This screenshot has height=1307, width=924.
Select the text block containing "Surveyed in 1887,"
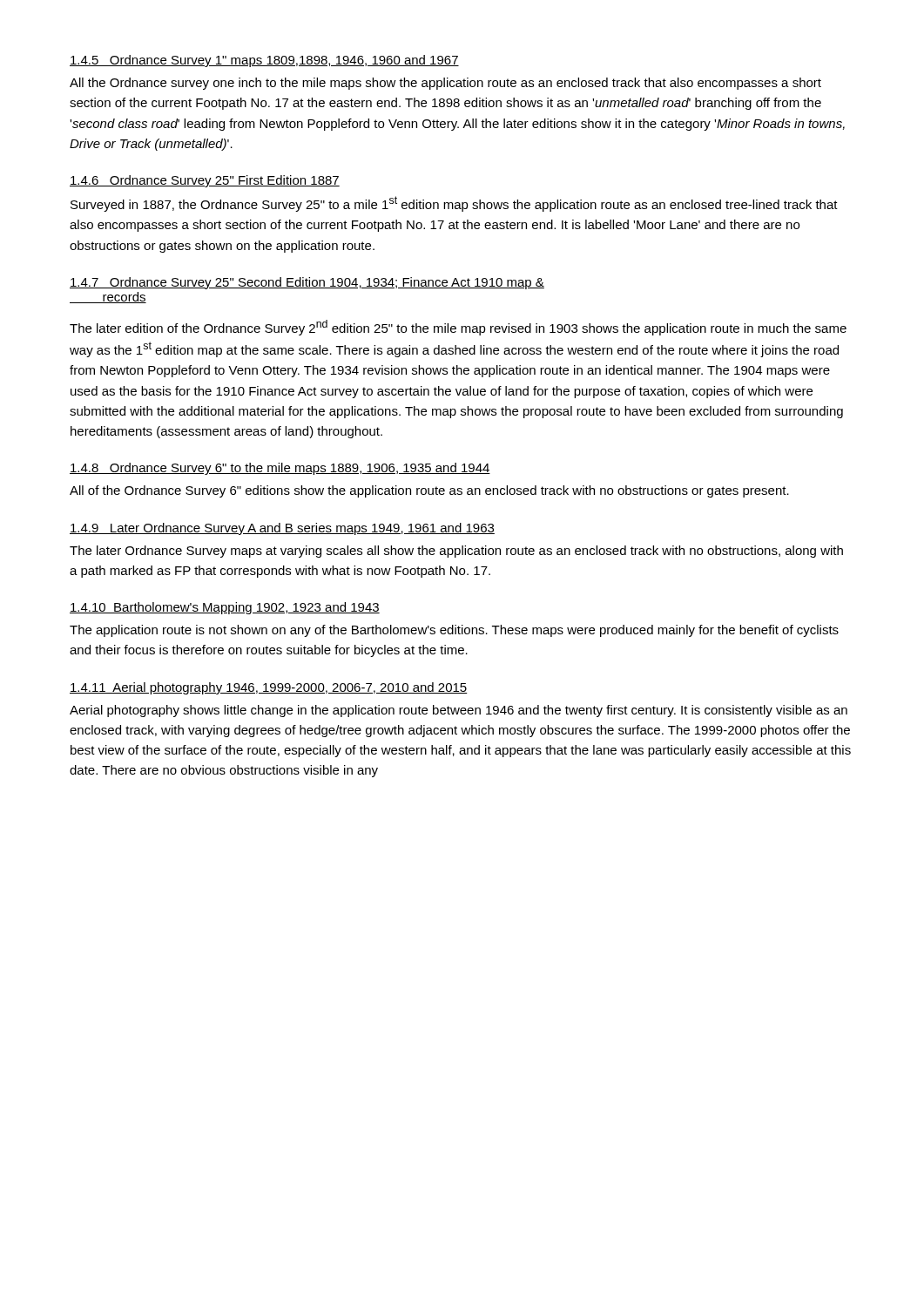(x=453, y=223)
